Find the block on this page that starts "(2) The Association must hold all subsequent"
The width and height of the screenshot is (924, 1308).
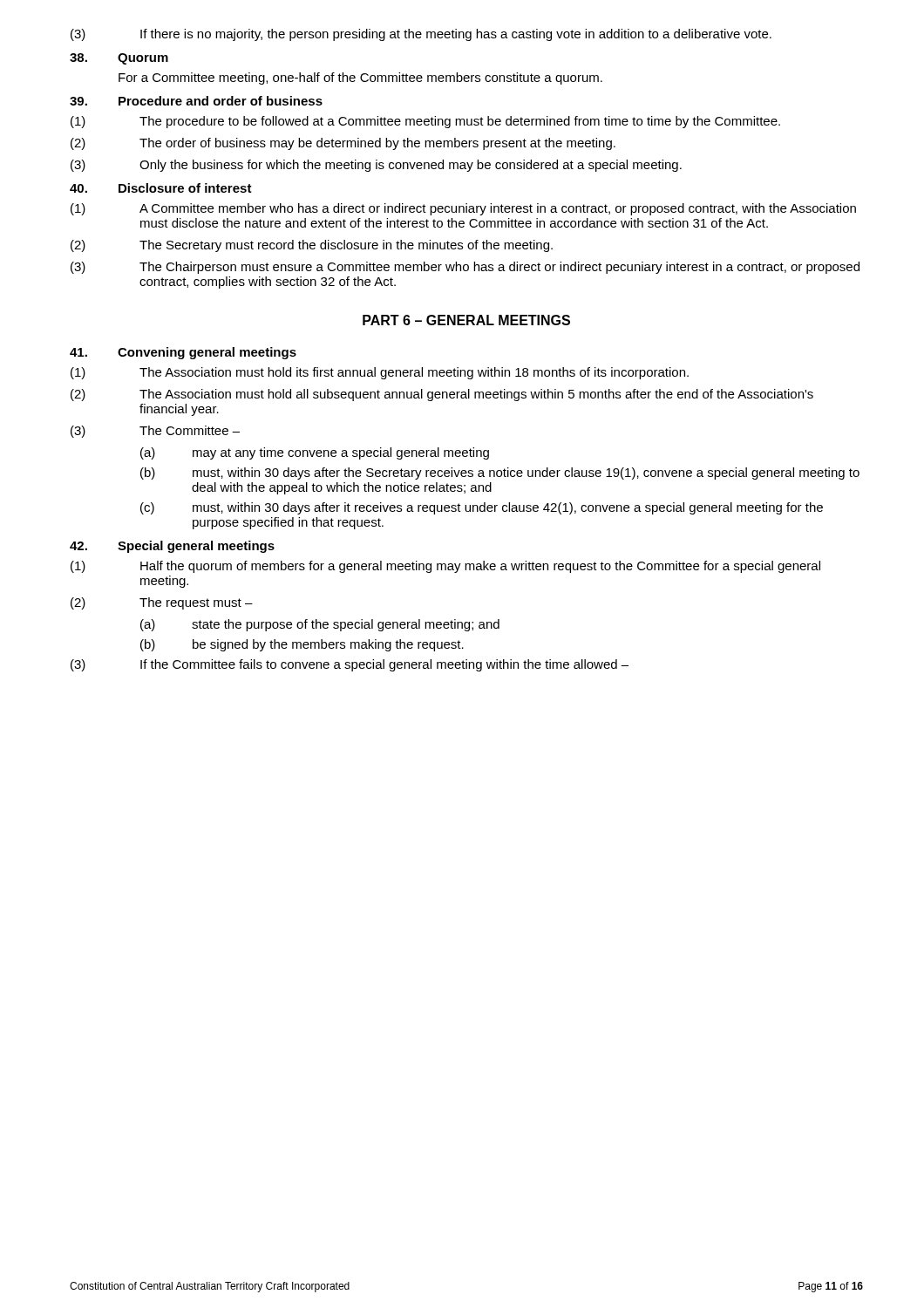click(x=466, y=401)
